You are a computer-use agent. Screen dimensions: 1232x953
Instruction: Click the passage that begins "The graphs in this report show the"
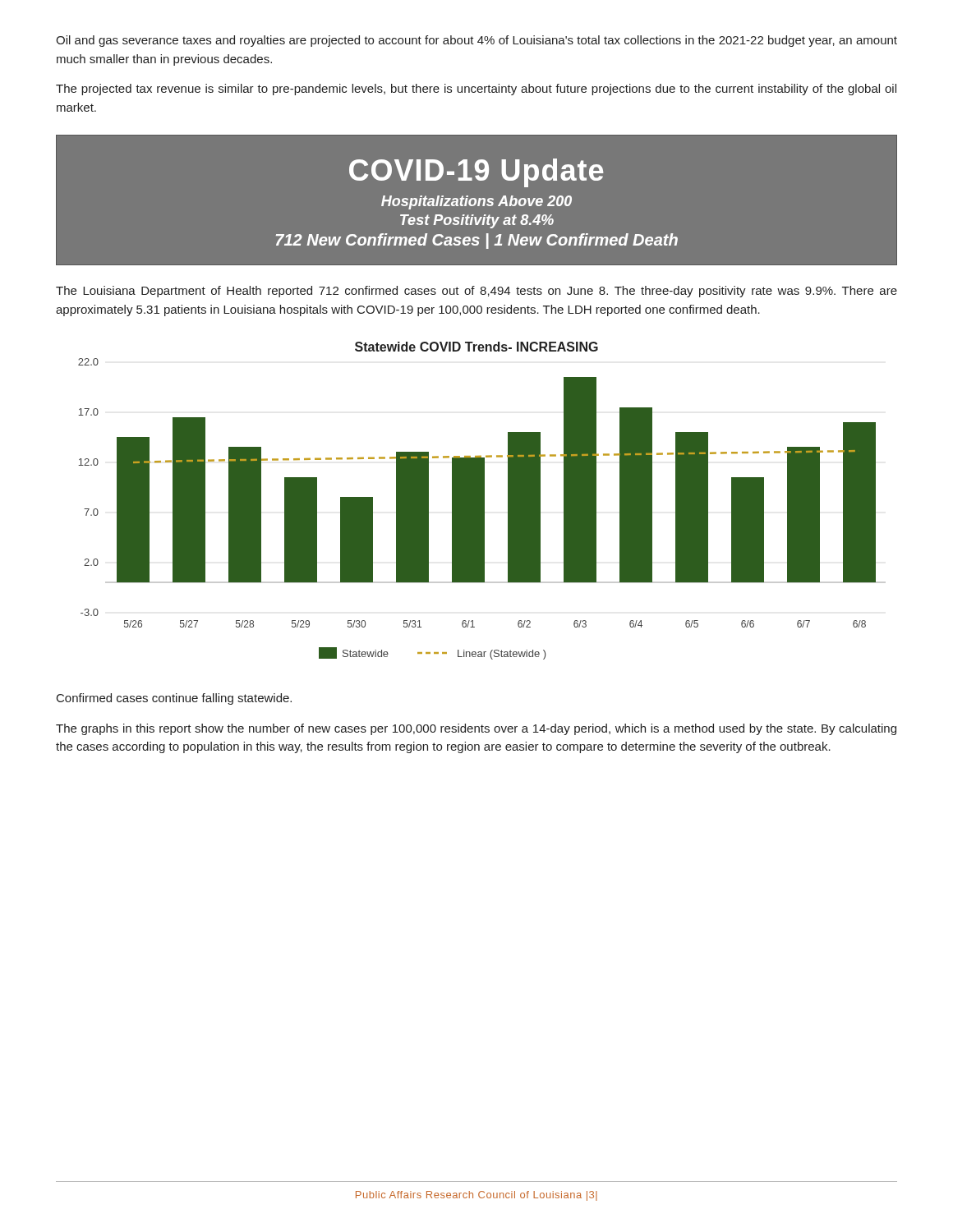[476, 737]
